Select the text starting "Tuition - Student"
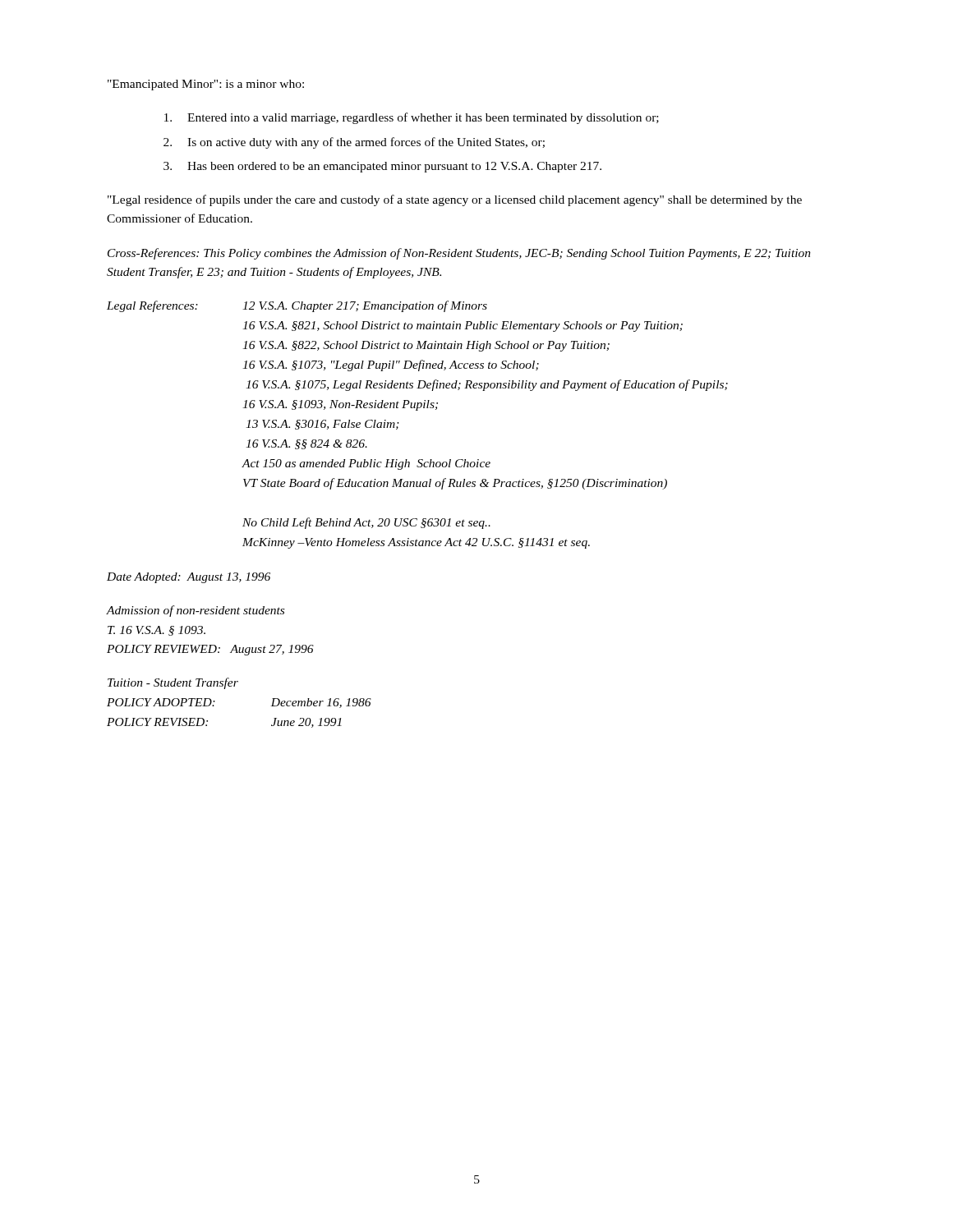The width and height of the screenshot is (953, 1232). pyautogui.click(x=173, y=683)
